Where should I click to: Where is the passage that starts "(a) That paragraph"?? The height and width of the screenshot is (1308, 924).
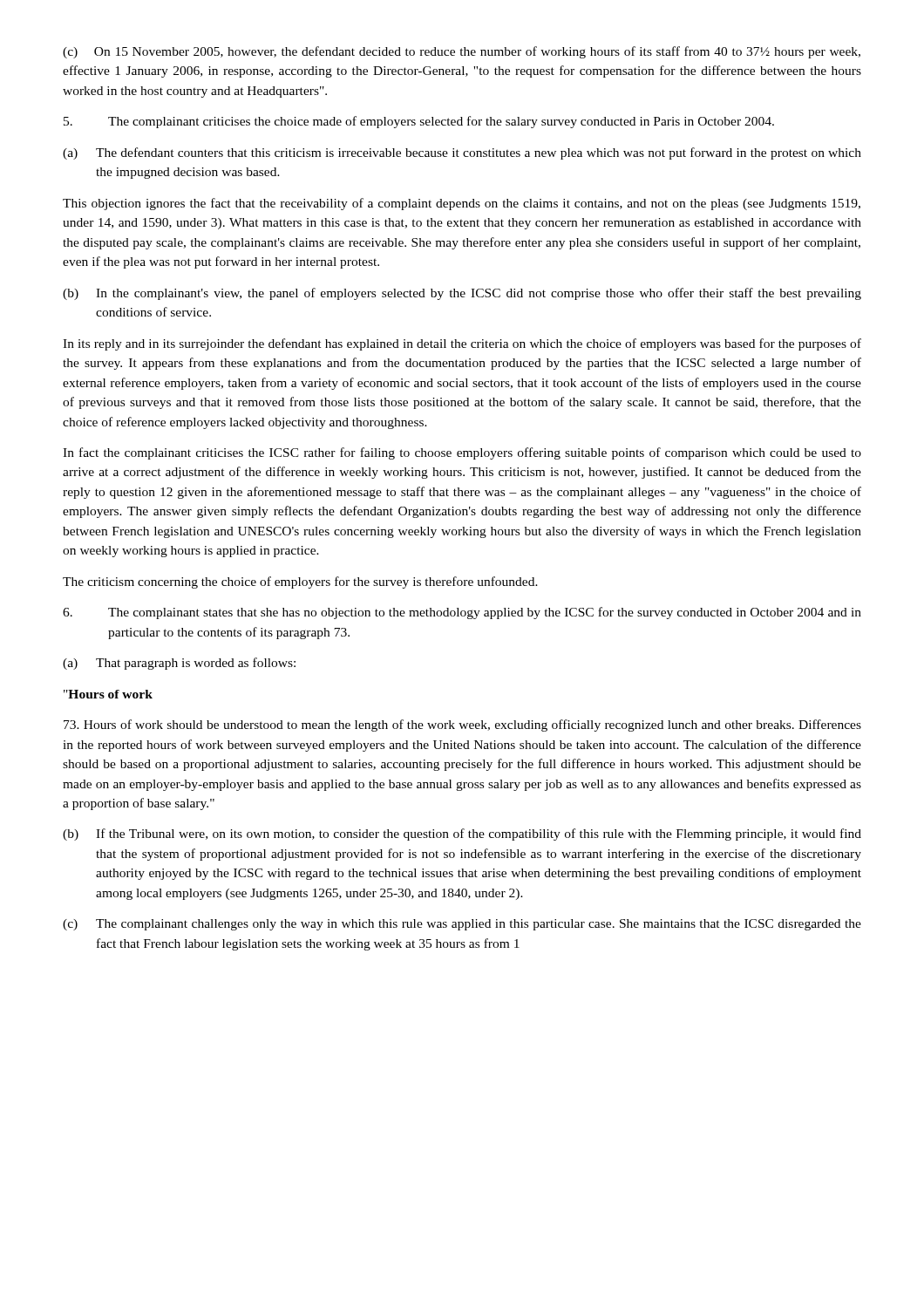tap(179, 664)
